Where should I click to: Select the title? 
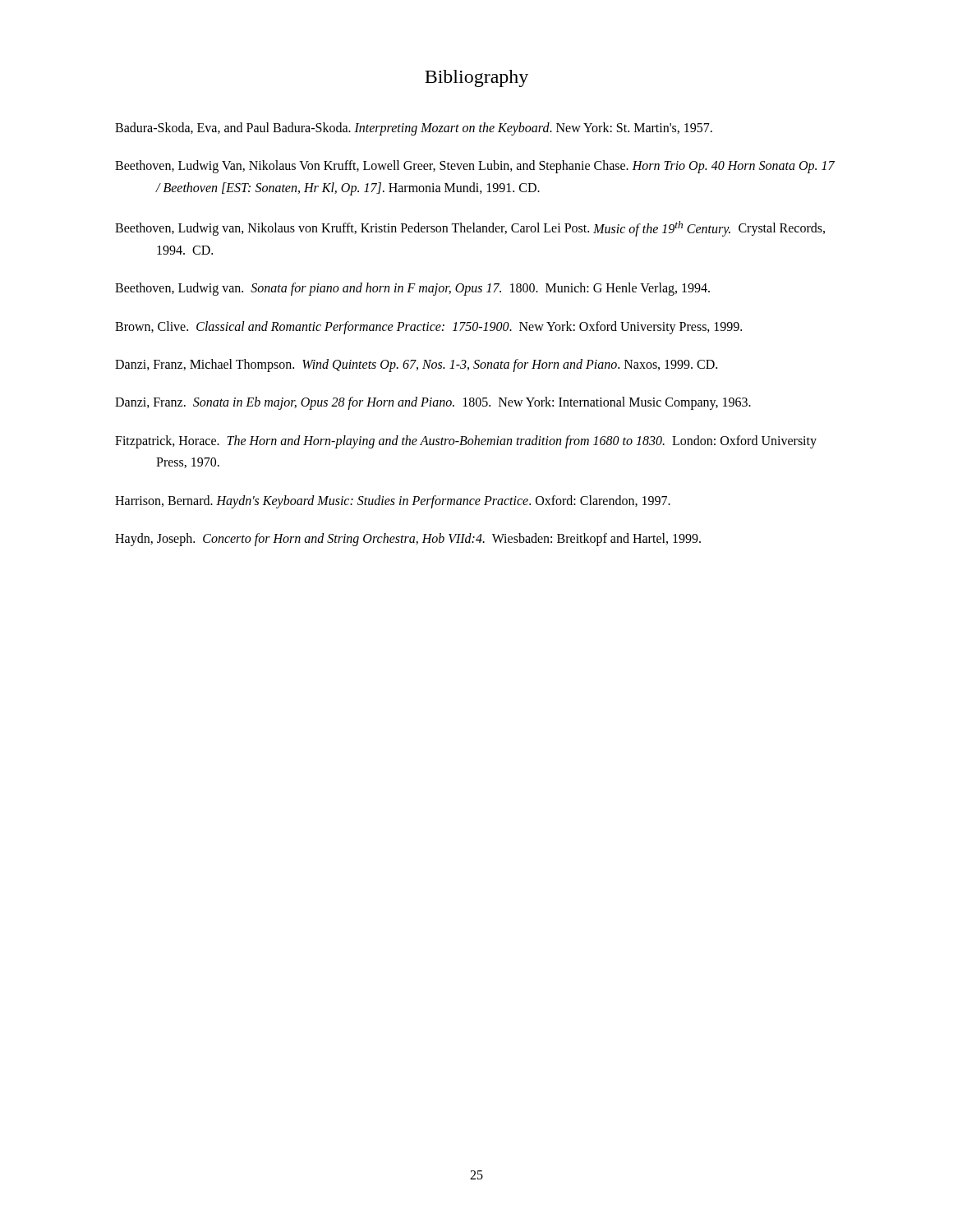coord(476,77)
